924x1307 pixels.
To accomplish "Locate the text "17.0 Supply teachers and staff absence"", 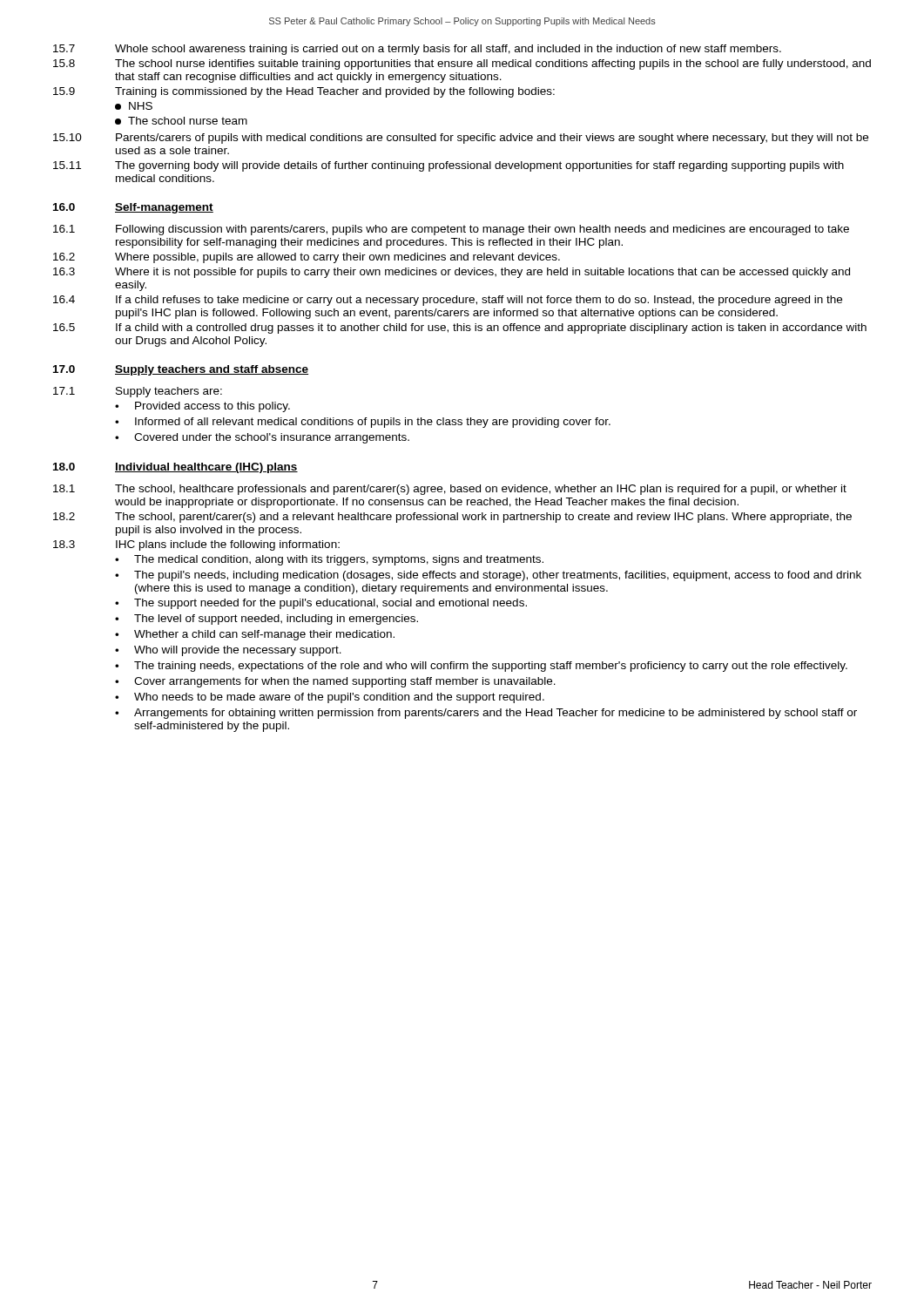I will (181, 370).
